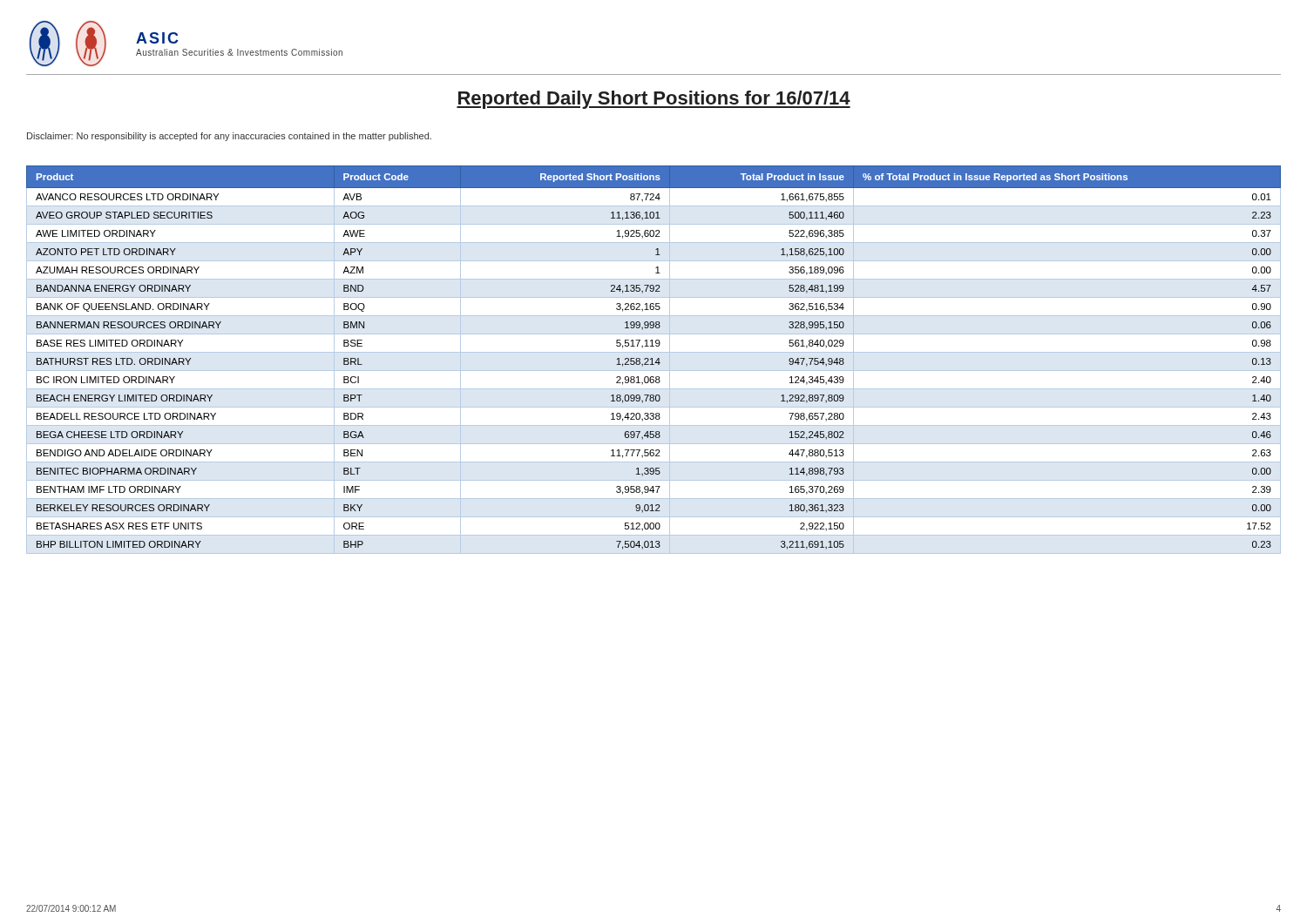
Task: Locate the text block starting "Reported Daily Short Positions for 16/07/14"
Action: coord(654,98)
